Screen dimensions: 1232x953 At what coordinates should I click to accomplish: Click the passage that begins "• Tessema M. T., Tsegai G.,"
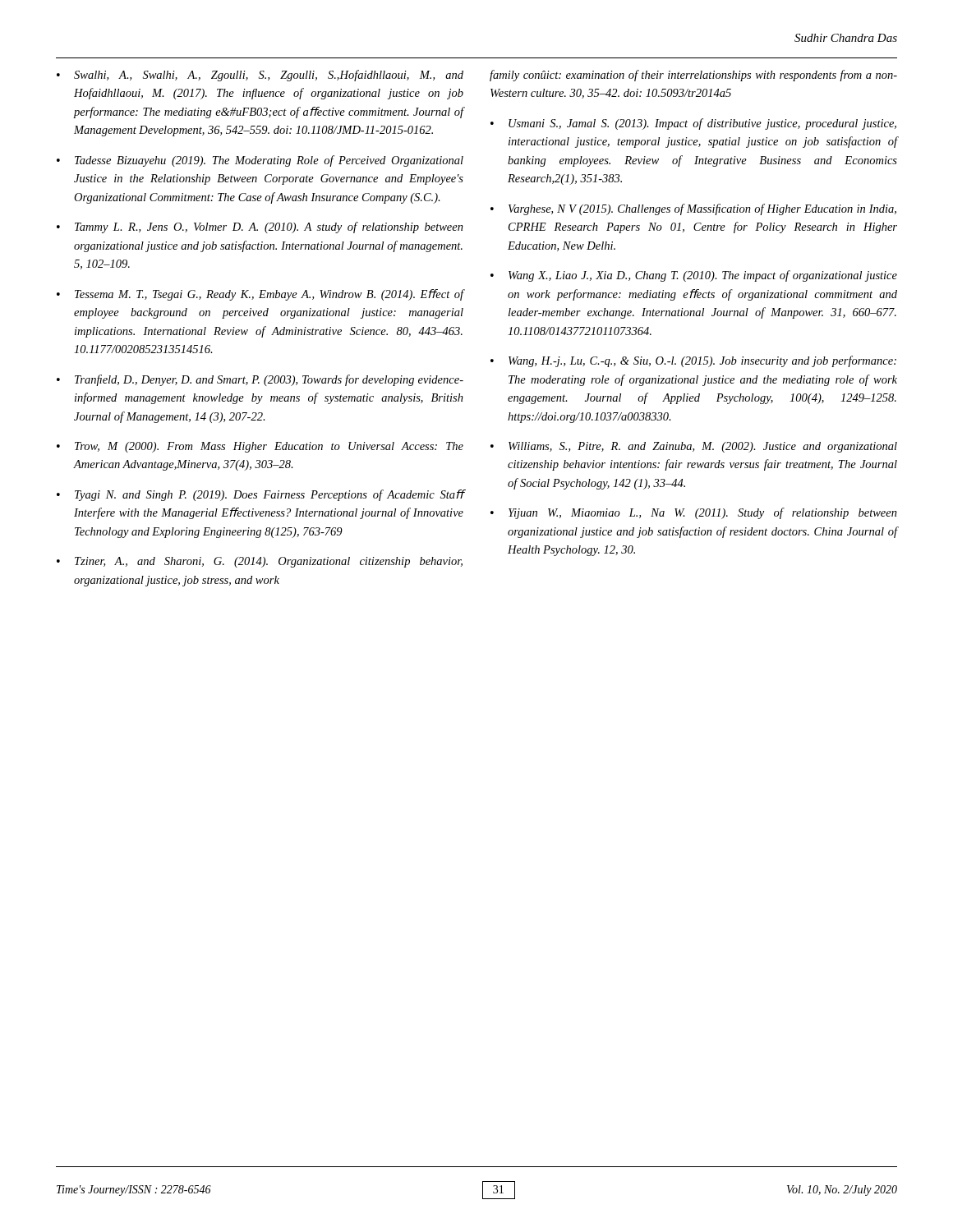(260, 322)
